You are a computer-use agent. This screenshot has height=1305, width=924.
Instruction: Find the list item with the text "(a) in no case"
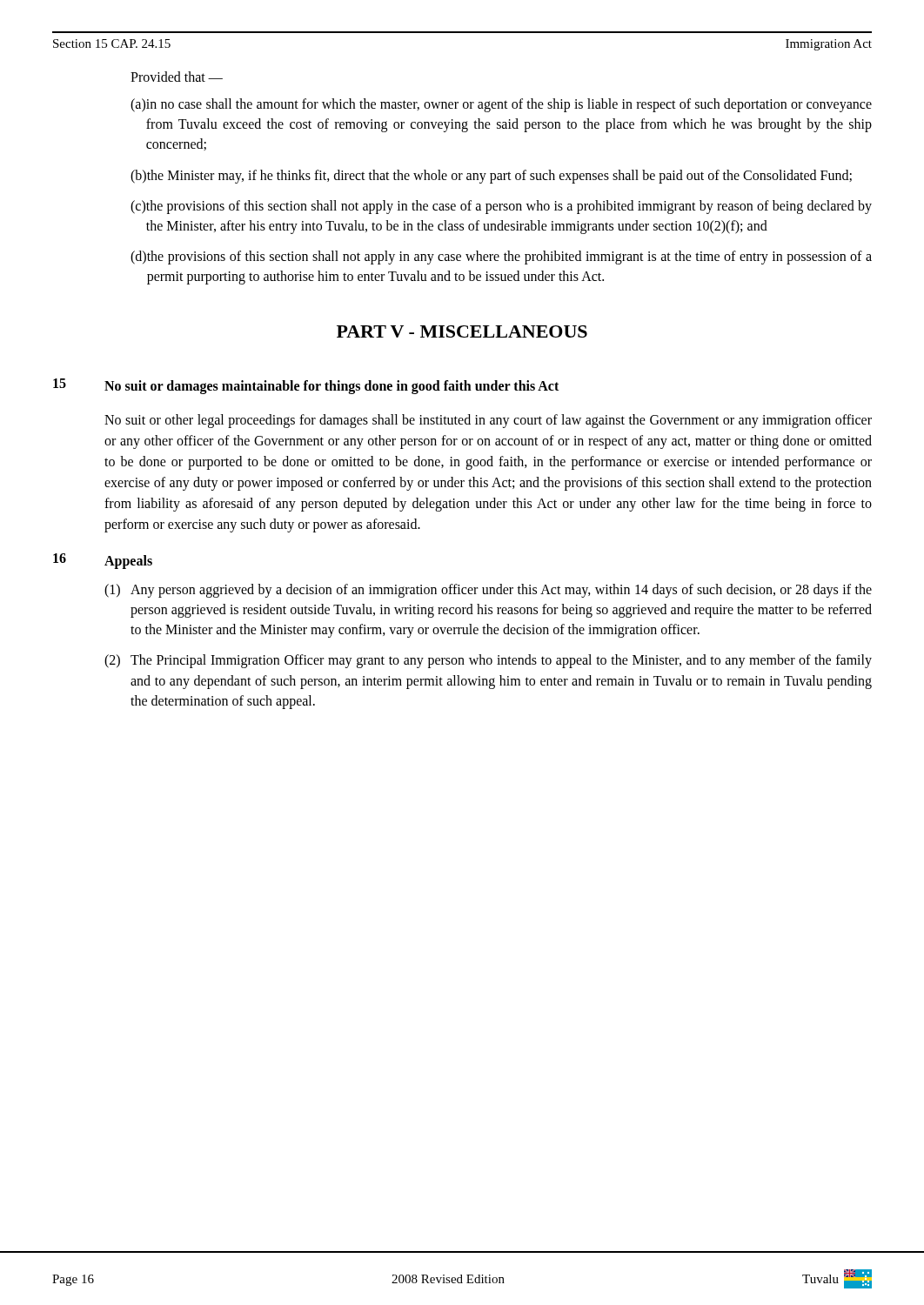[x=462, y=124]
